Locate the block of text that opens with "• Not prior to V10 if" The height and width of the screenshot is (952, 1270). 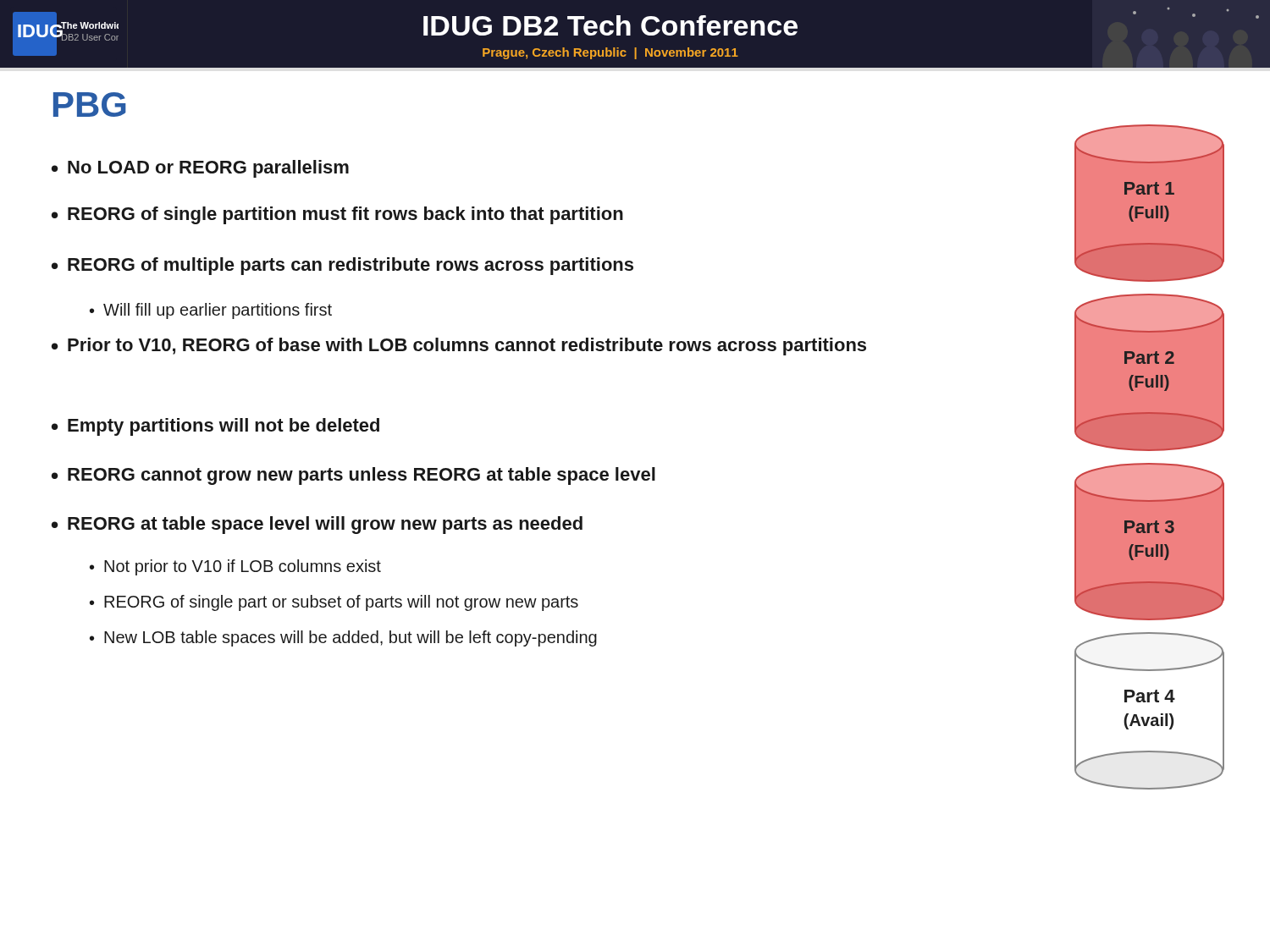(235, 567)
